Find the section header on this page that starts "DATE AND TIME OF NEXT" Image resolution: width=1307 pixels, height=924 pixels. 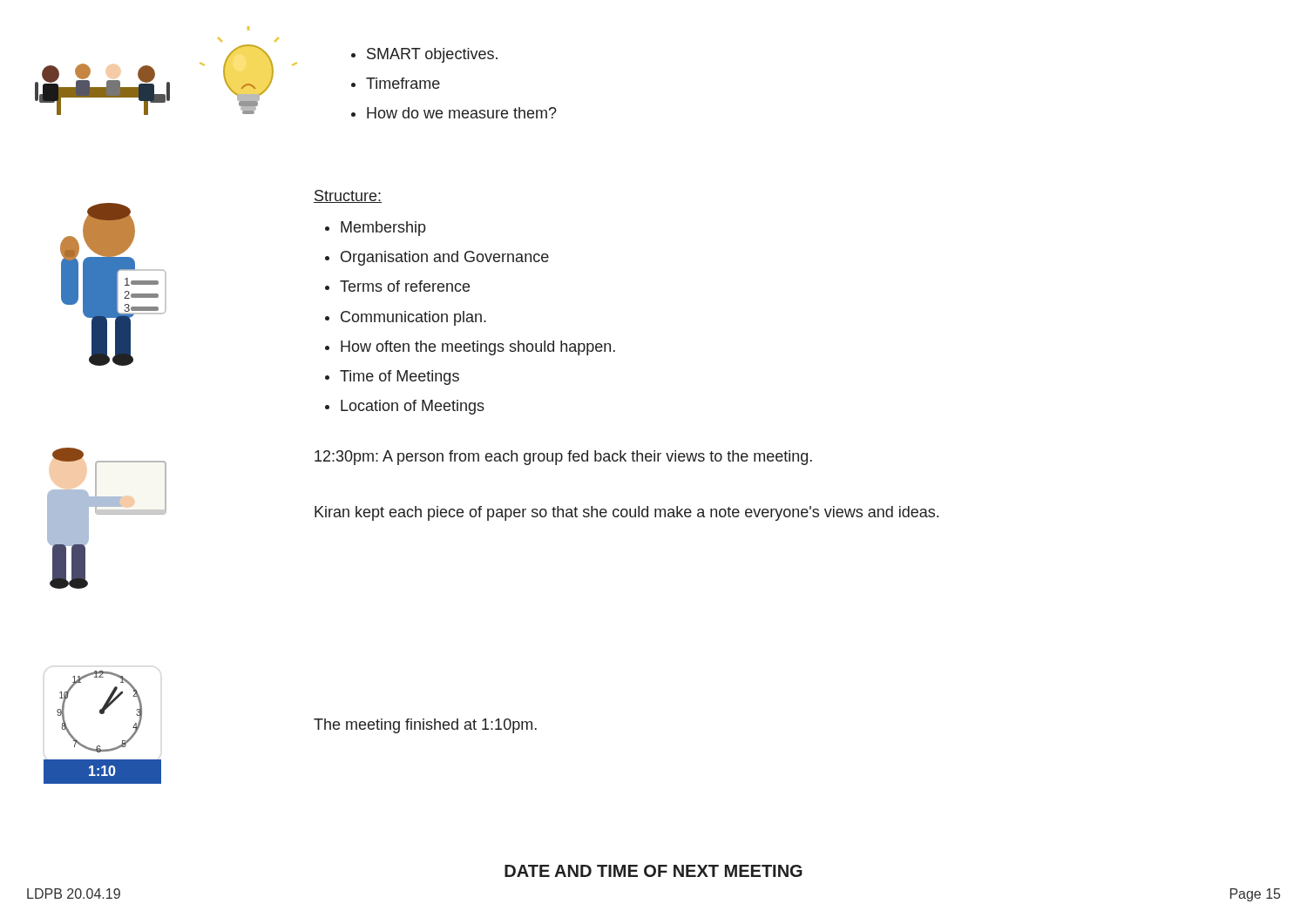pyautogui.click(x=654, y=871)
